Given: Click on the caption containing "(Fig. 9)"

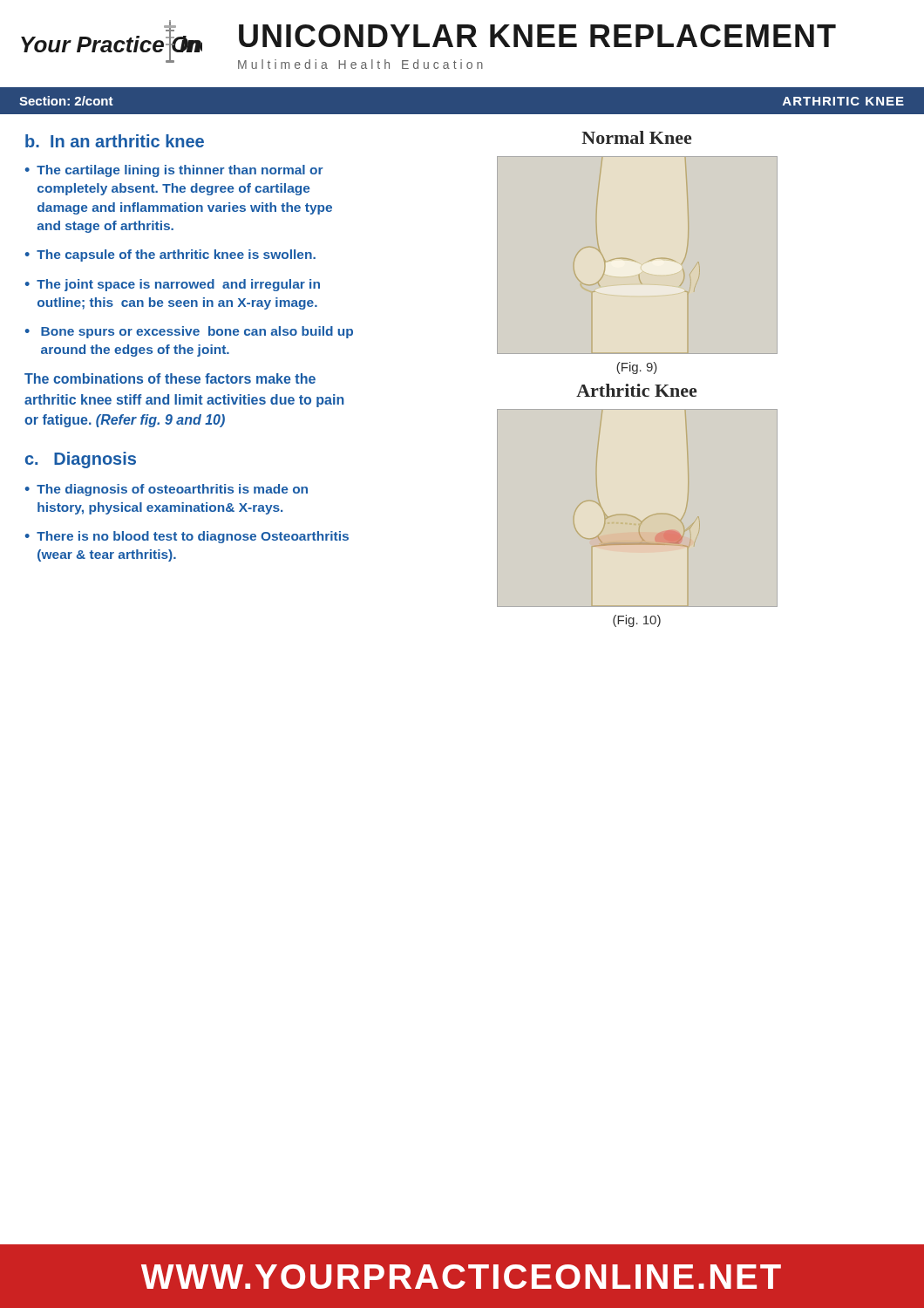Looking at the screenshot, I should pyautogui.click(x=637, y=367).
